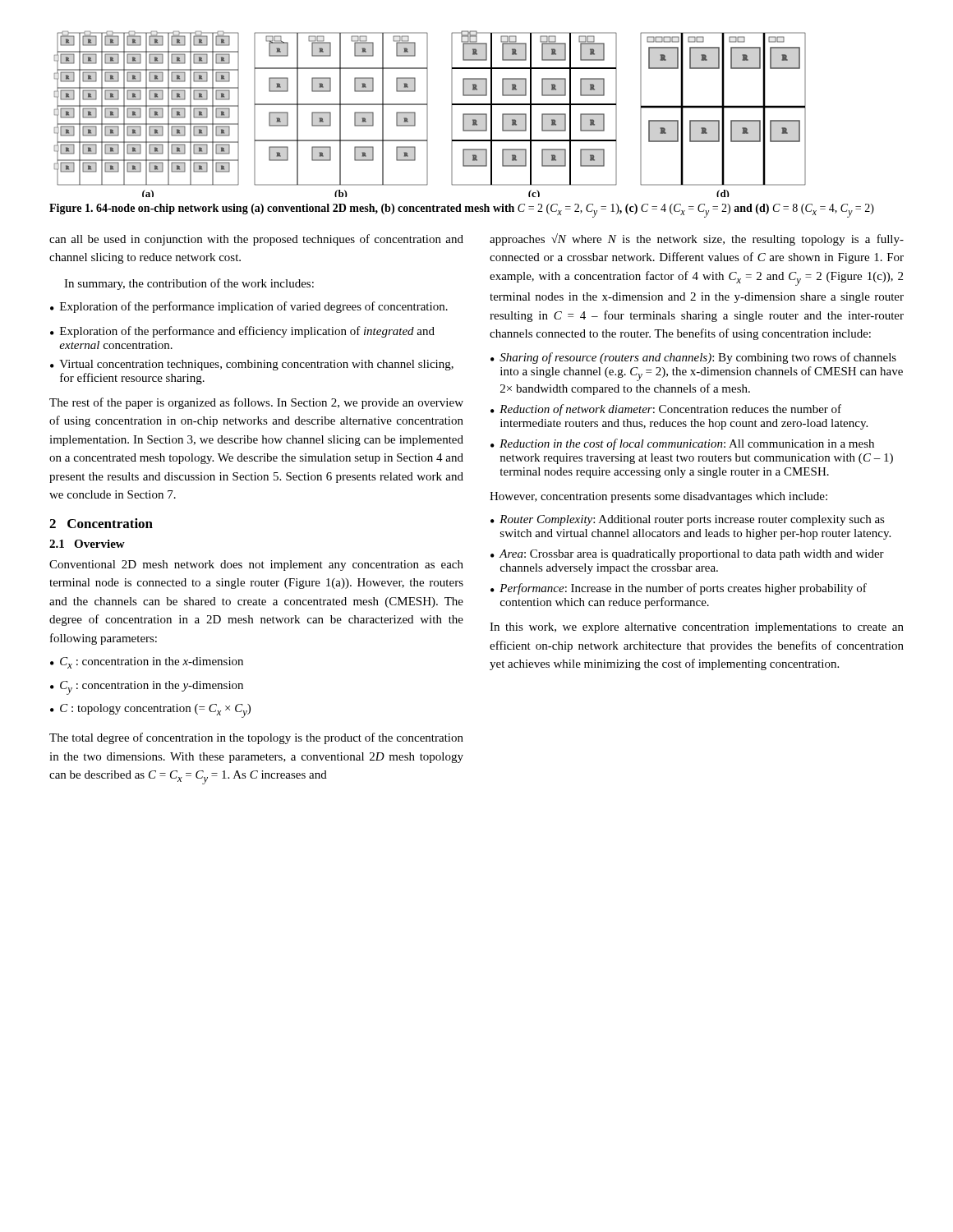
Task: Locate the list item that reads "• Cy :"
Action: (x=146, y=688)
